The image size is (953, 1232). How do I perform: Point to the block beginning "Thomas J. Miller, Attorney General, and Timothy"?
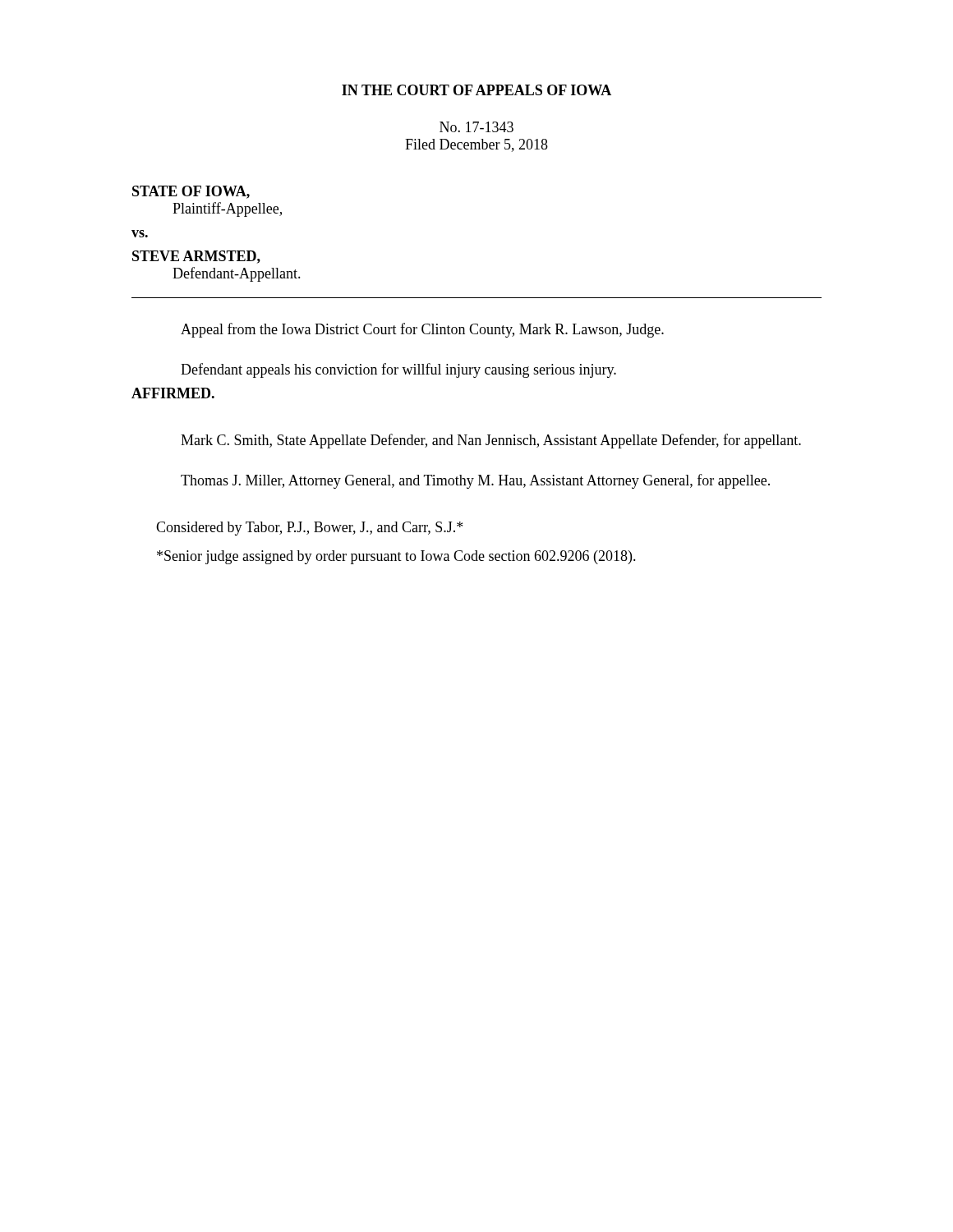click(x=476, y=480)
